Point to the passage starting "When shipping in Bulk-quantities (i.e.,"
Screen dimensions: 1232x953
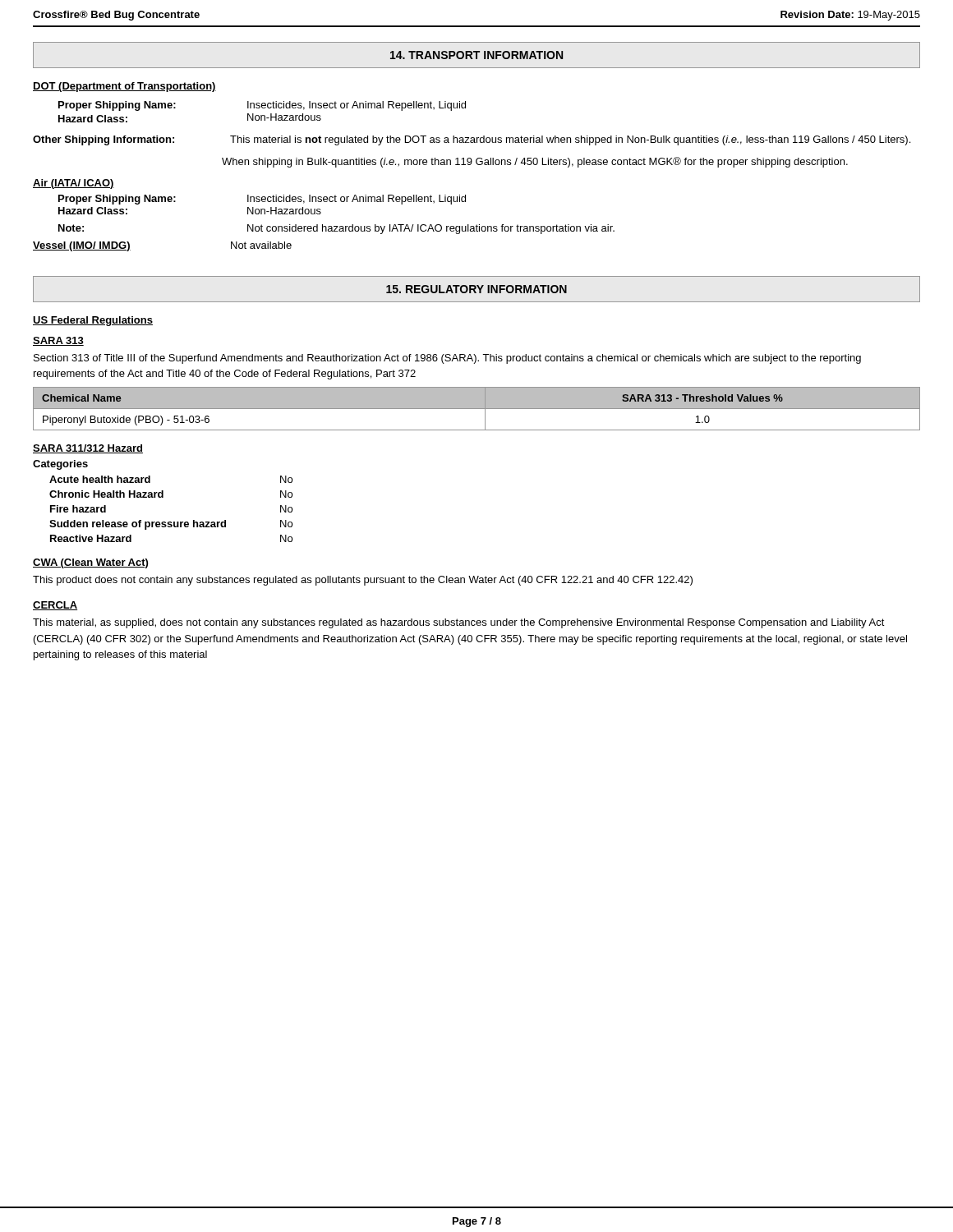click(x=535, y=161)
